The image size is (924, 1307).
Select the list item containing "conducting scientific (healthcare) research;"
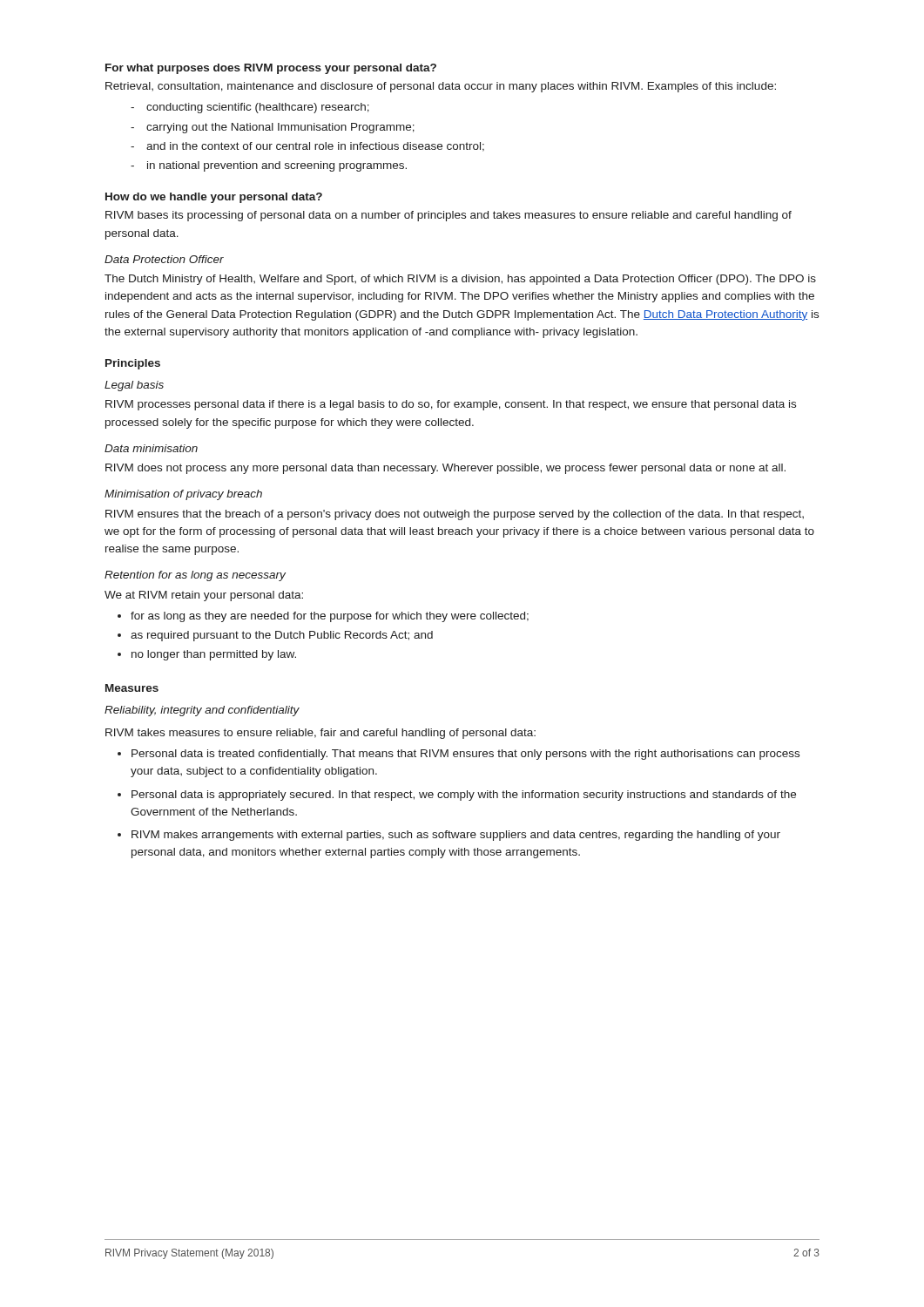point(258,107)
